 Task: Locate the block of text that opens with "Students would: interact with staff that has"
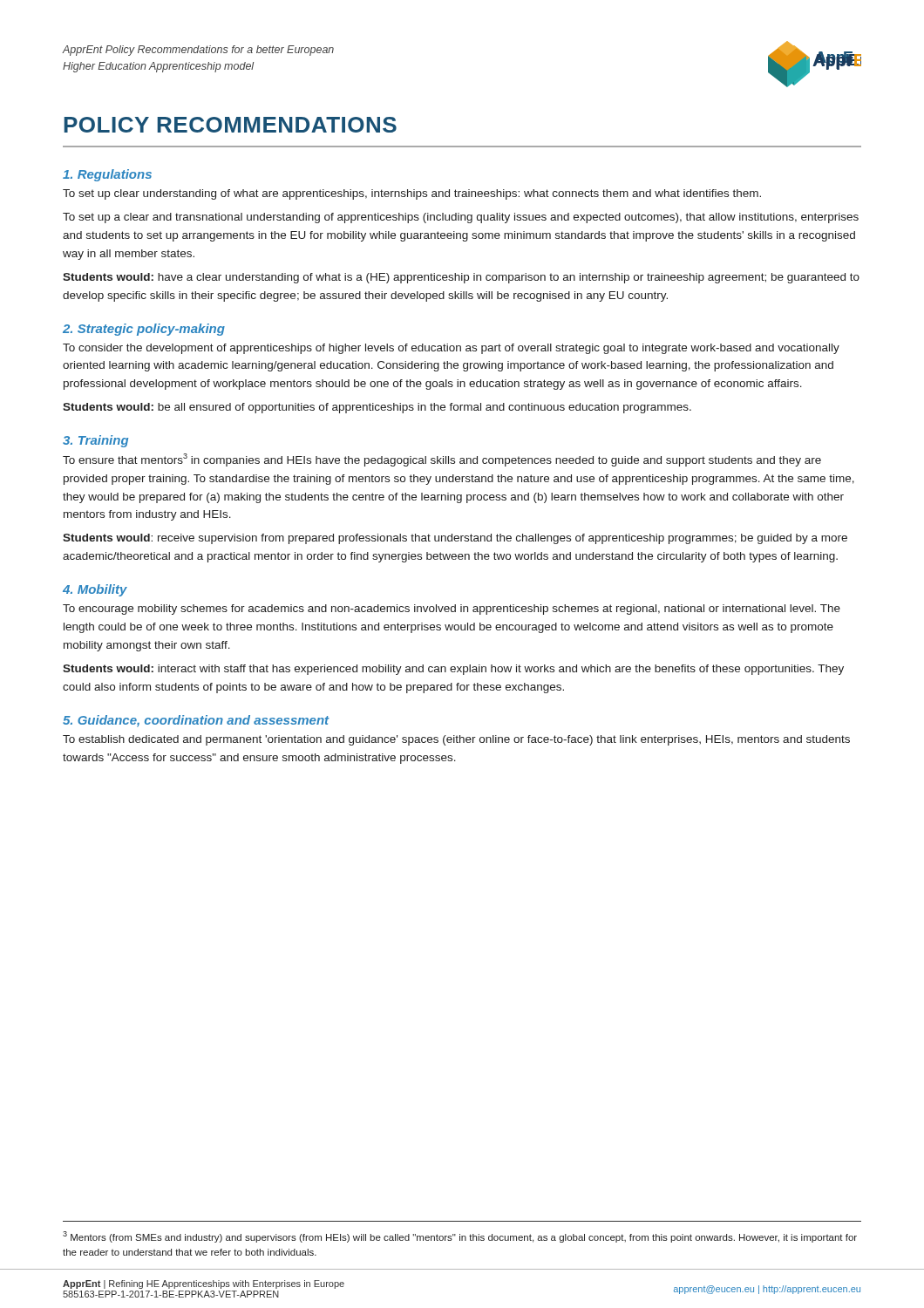453,678
